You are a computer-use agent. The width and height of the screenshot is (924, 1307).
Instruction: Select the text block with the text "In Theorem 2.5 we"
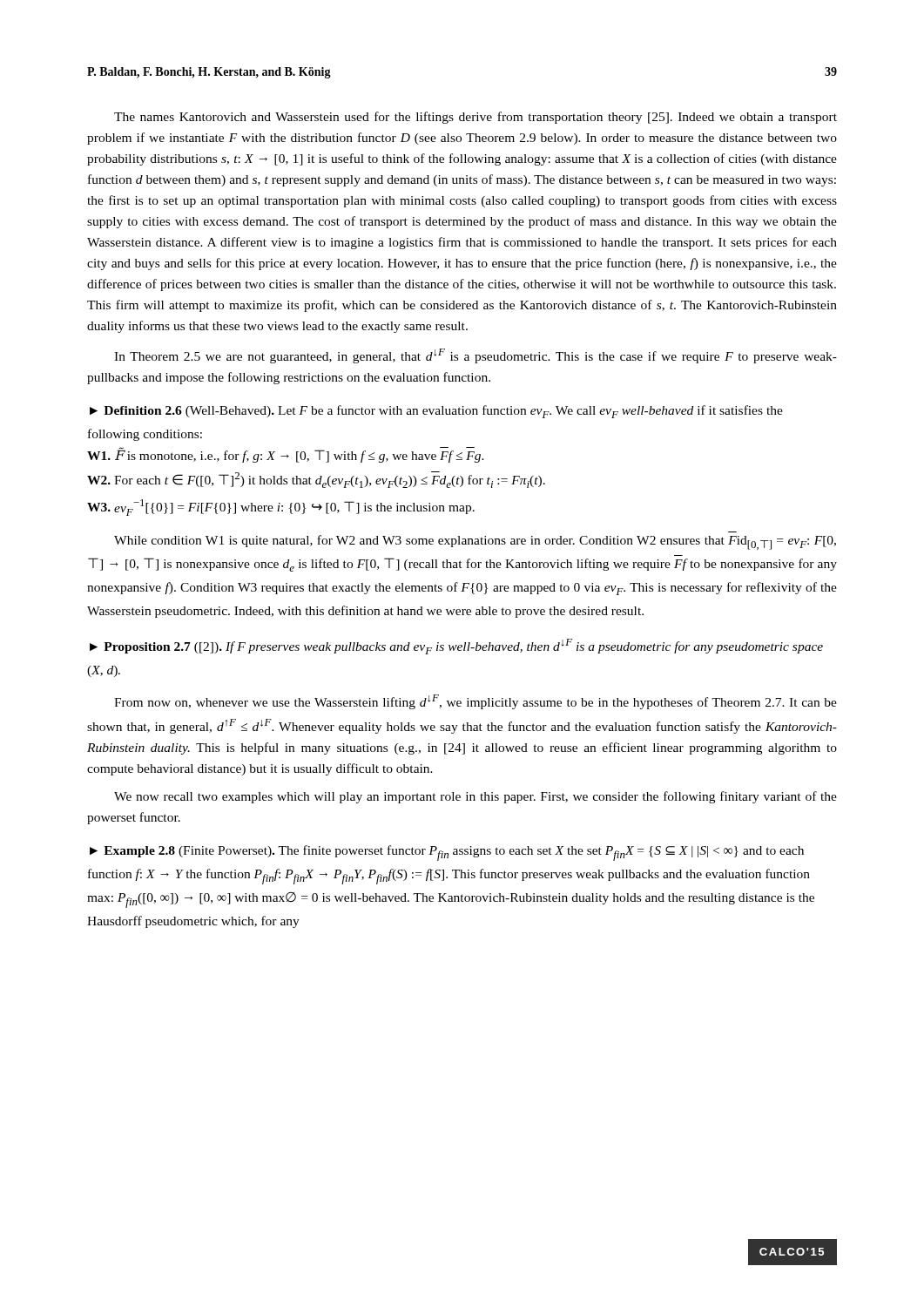pyautogui.click(x=462, y=366)
